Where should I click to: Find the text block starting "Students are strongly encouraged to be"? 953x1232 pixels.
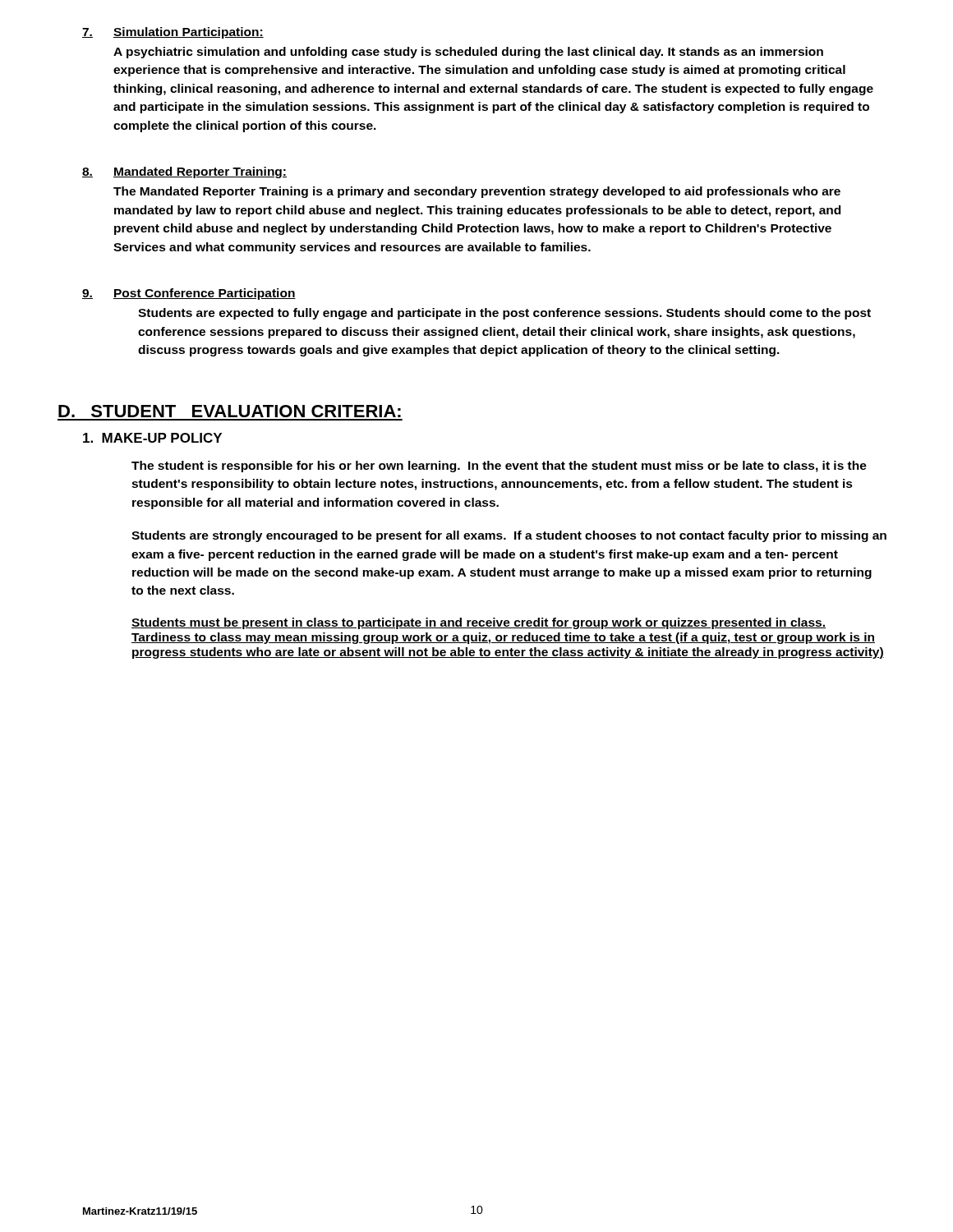(509, 563)
